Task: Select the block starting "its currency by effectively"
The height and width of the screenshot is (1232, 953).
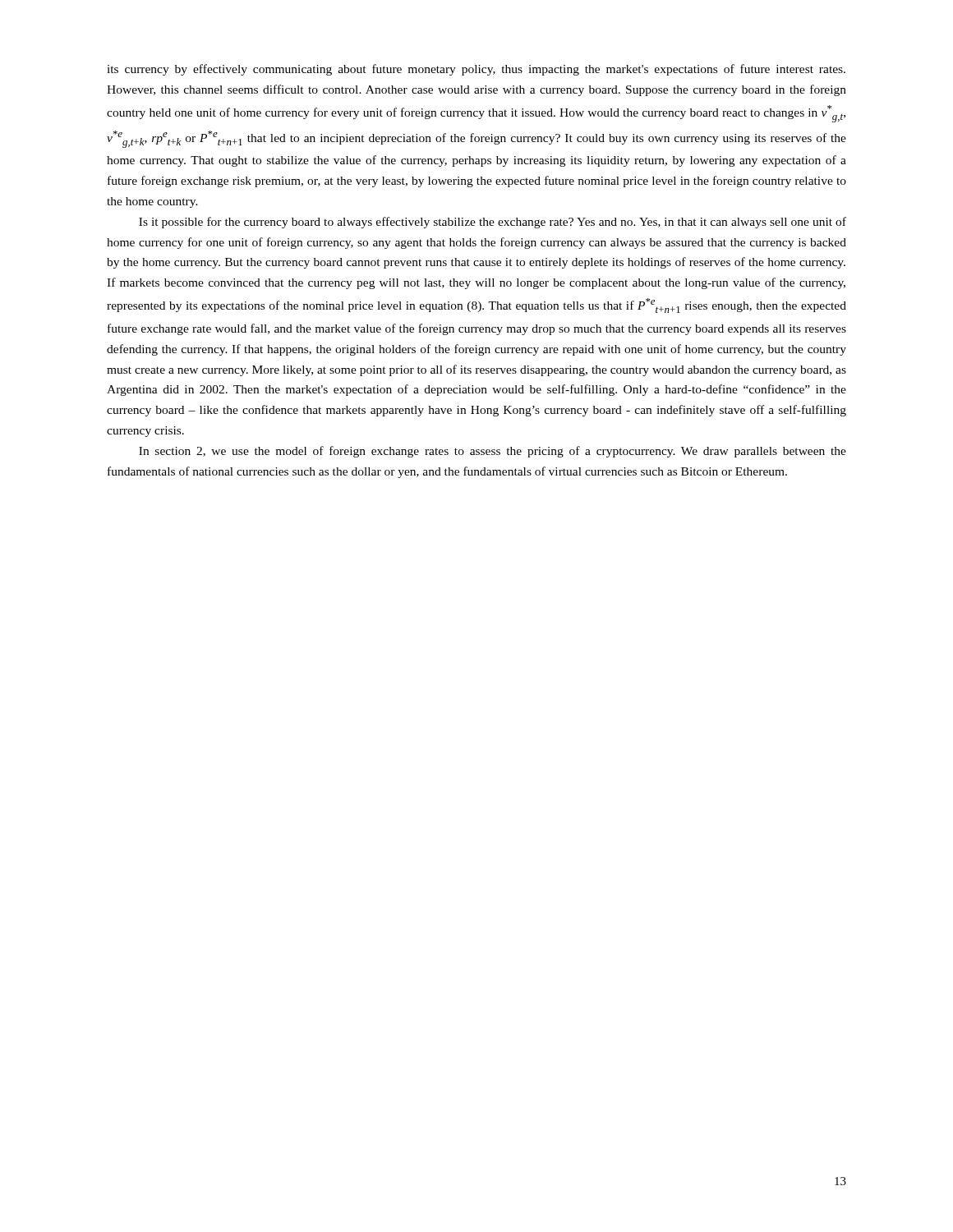Action: 476,135
